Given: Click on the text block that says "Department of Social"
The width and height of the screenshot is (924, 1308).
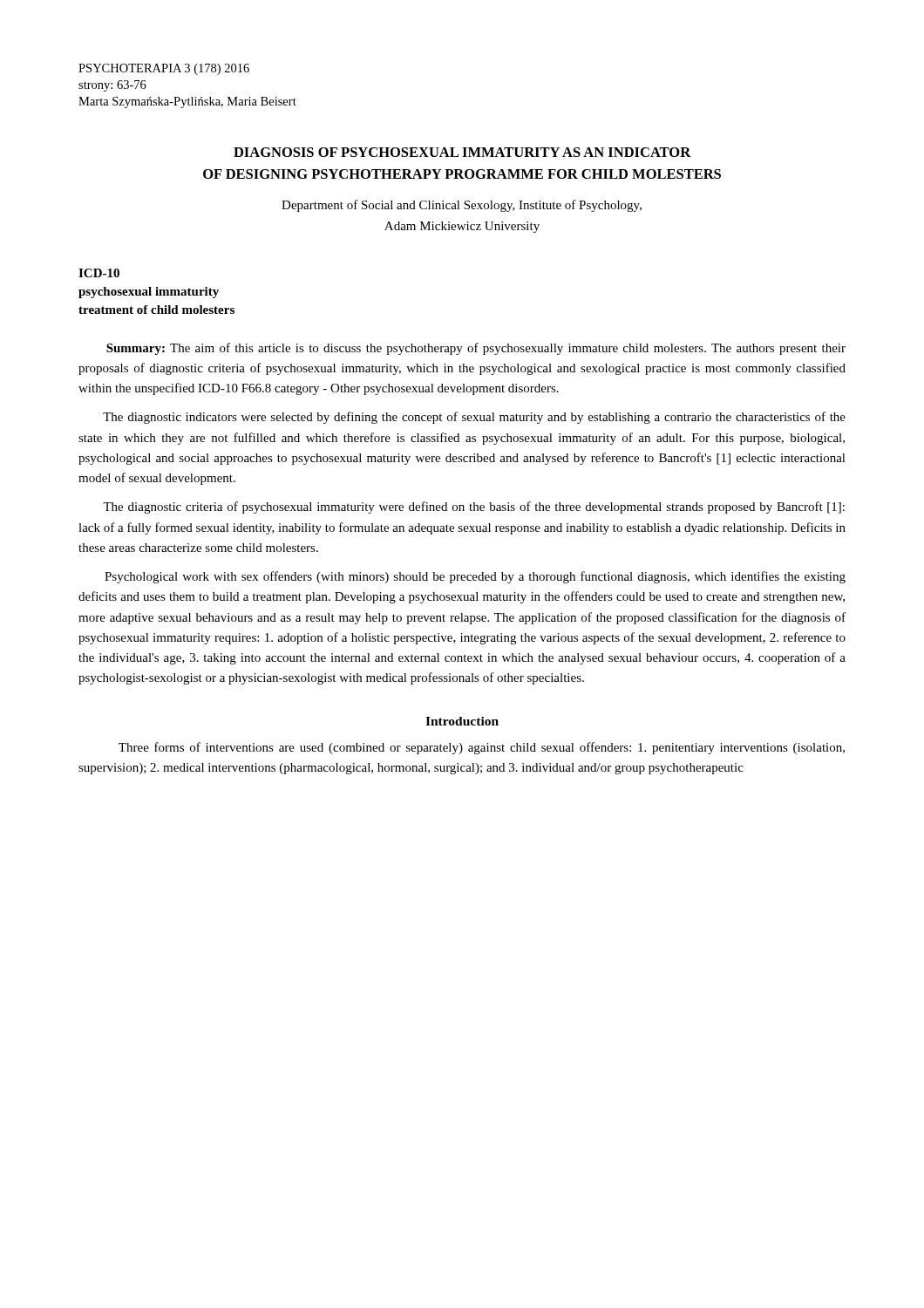Looking at the screenshot, I should tap(462, 215).
